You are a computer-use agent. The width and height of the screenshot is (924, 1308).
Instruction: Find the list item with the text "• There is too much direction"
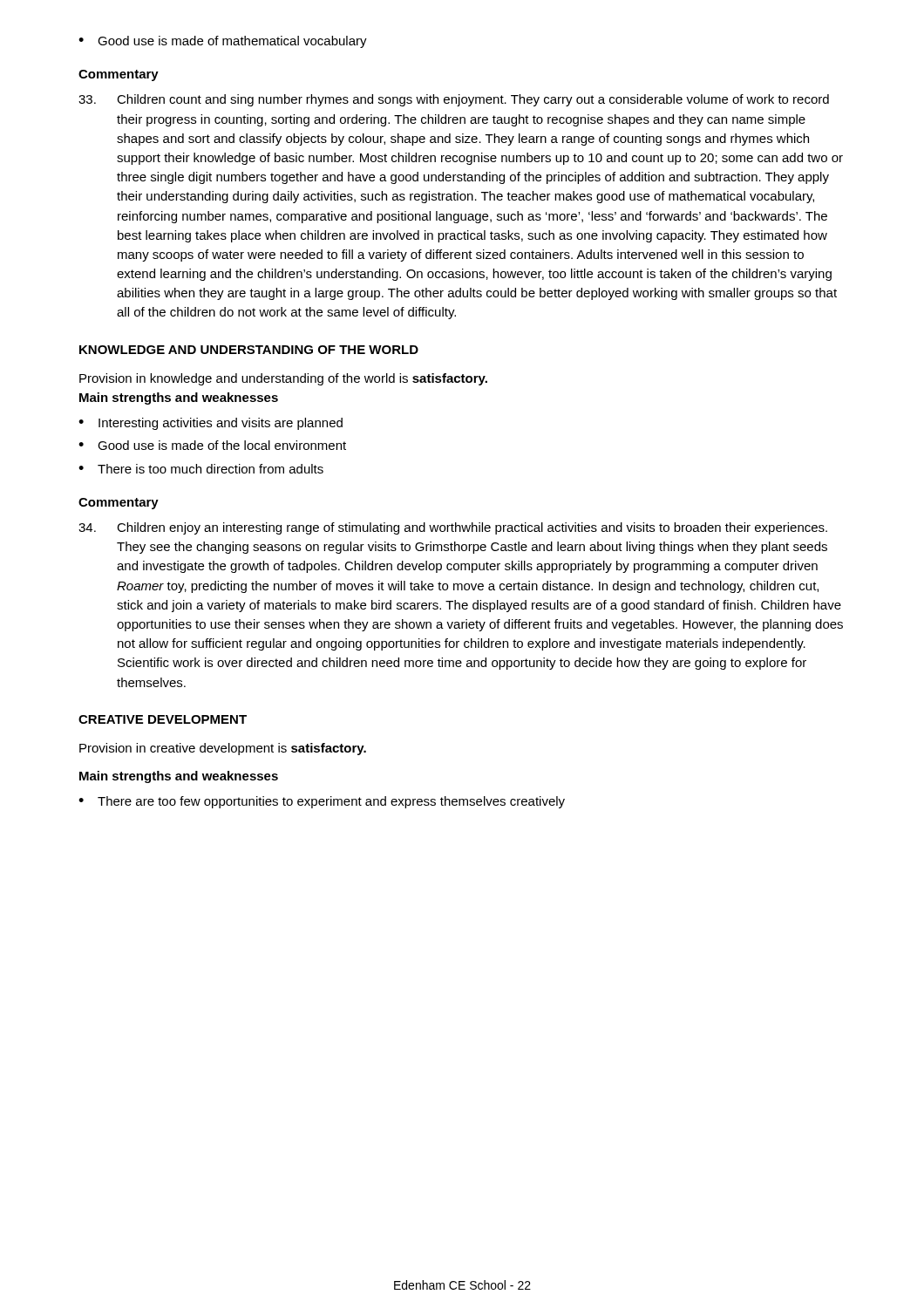tap(201, 469)
